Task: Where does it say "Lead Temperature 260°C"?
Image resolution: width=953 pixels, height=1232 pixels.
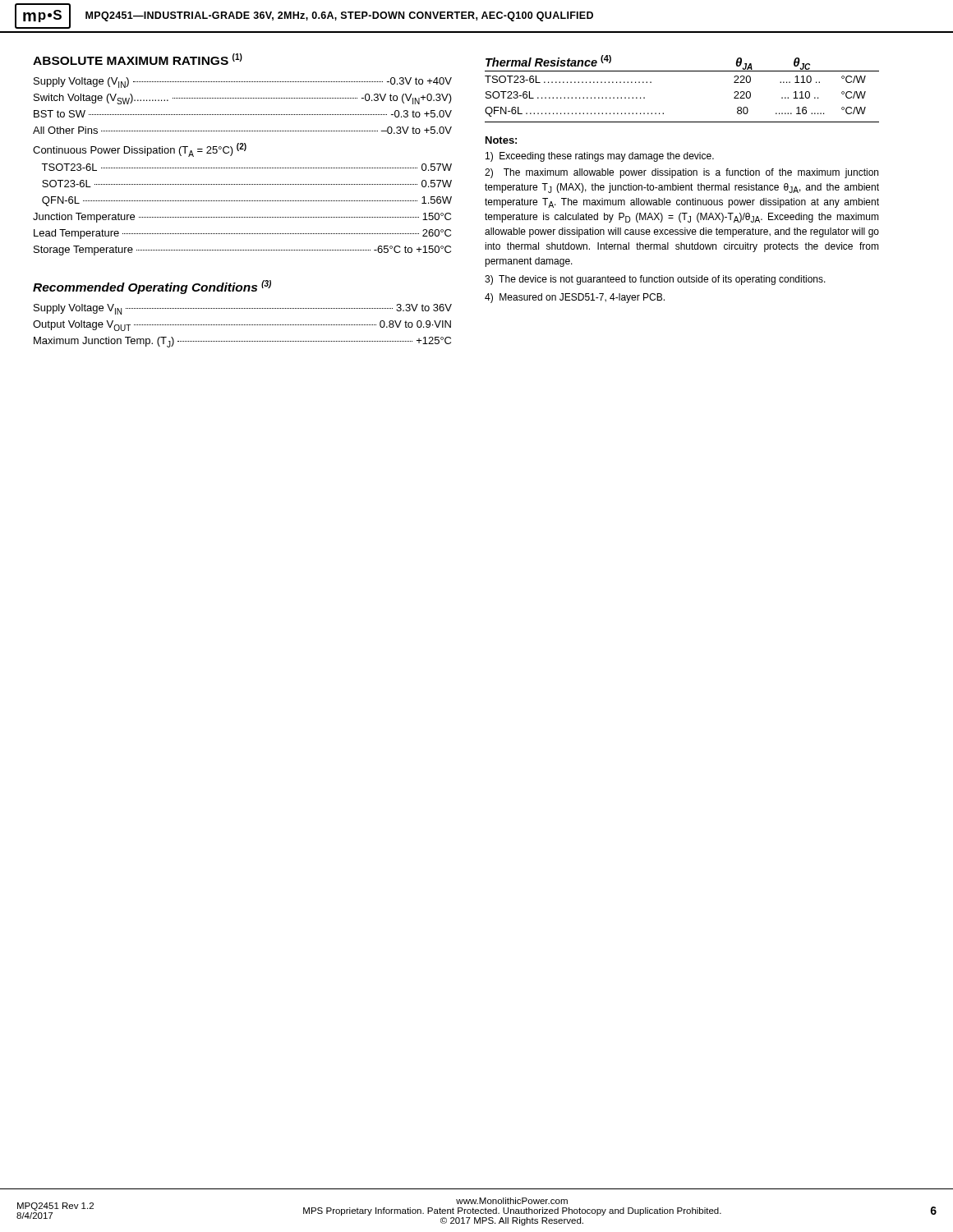Action: (x=242, y=233)
